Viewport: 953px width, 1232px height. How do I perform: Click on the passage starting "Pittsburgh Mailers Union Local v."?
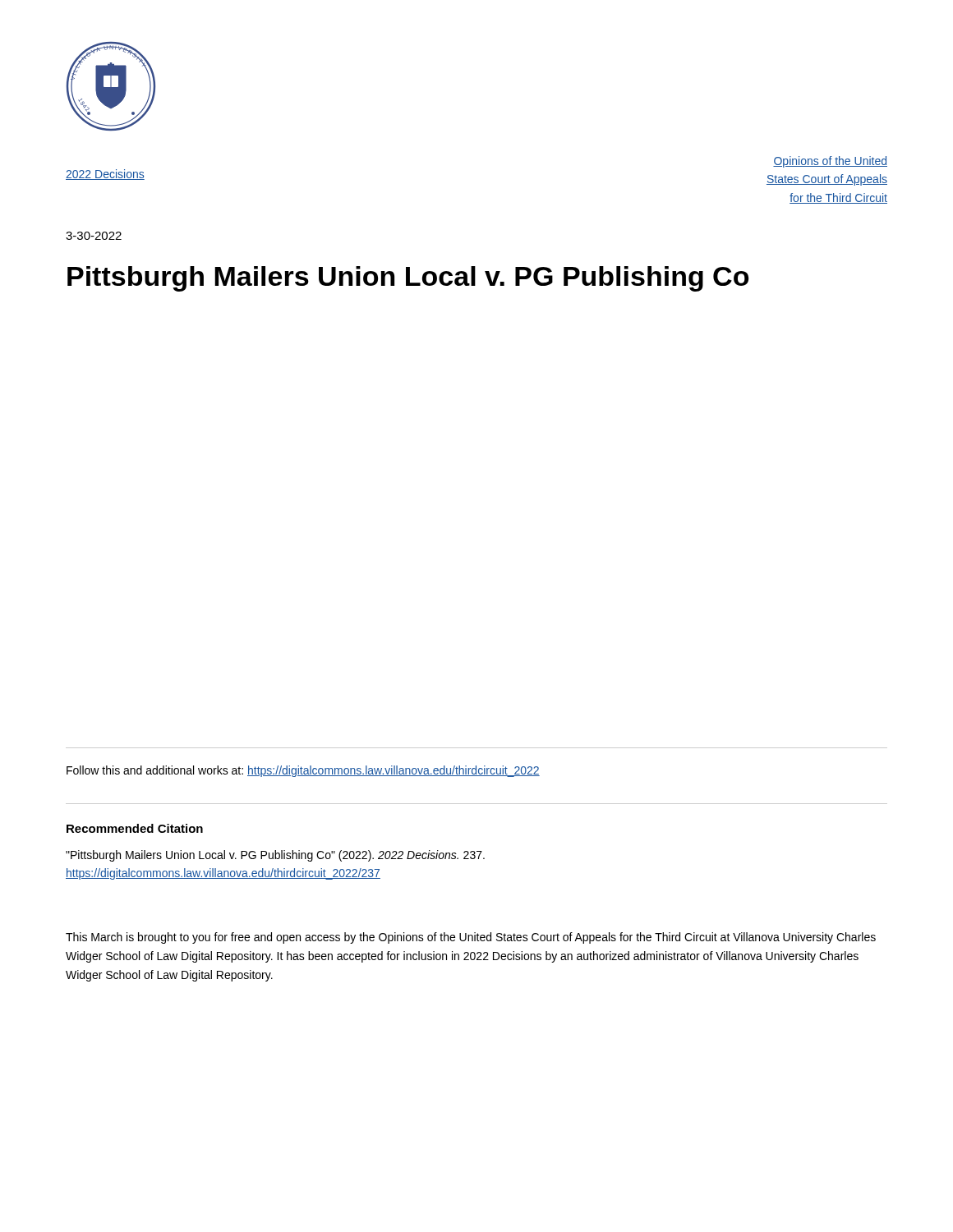408,276
